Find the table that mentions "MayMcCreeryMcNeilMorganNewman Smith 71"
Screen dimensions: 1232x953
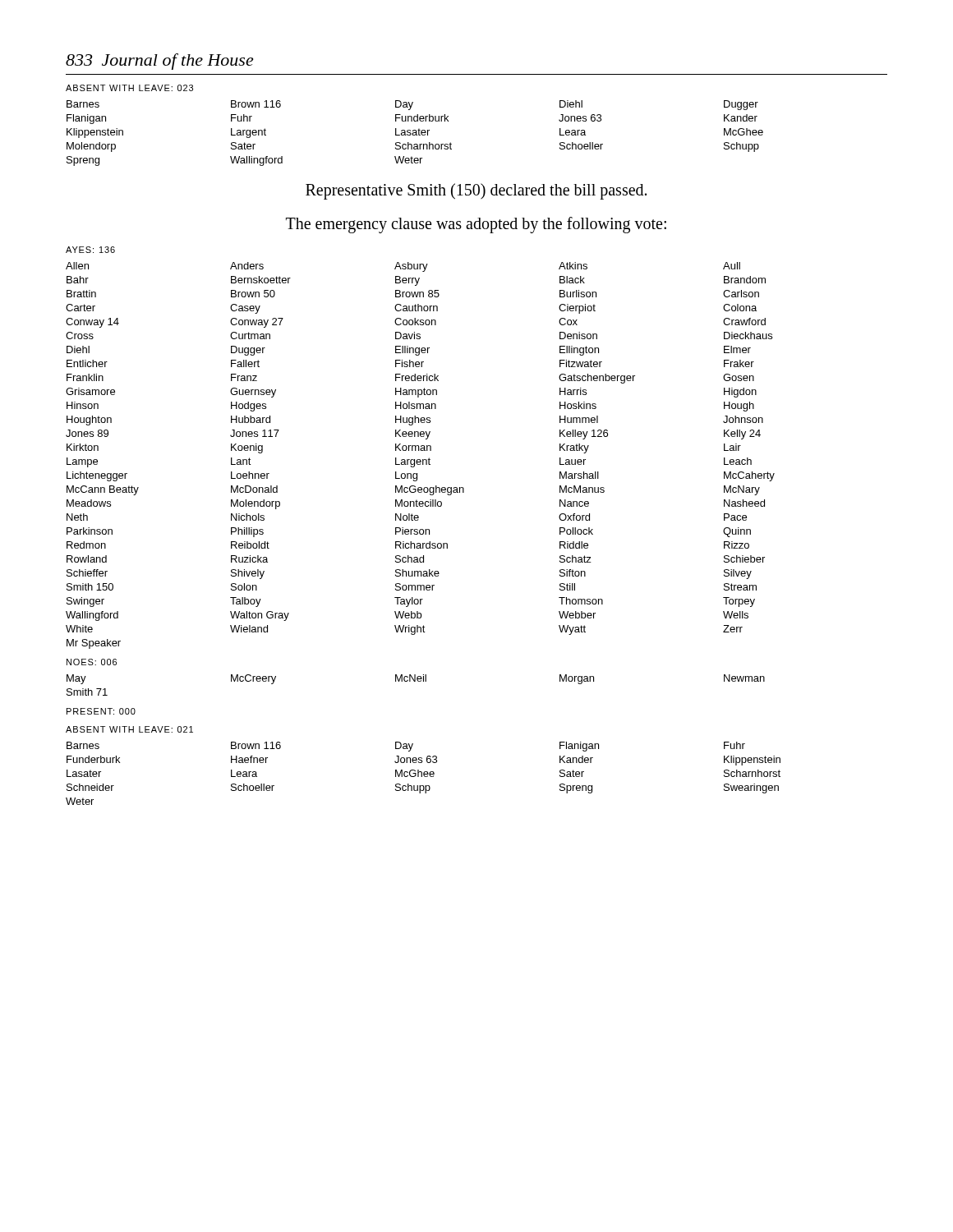click(476, 685)
